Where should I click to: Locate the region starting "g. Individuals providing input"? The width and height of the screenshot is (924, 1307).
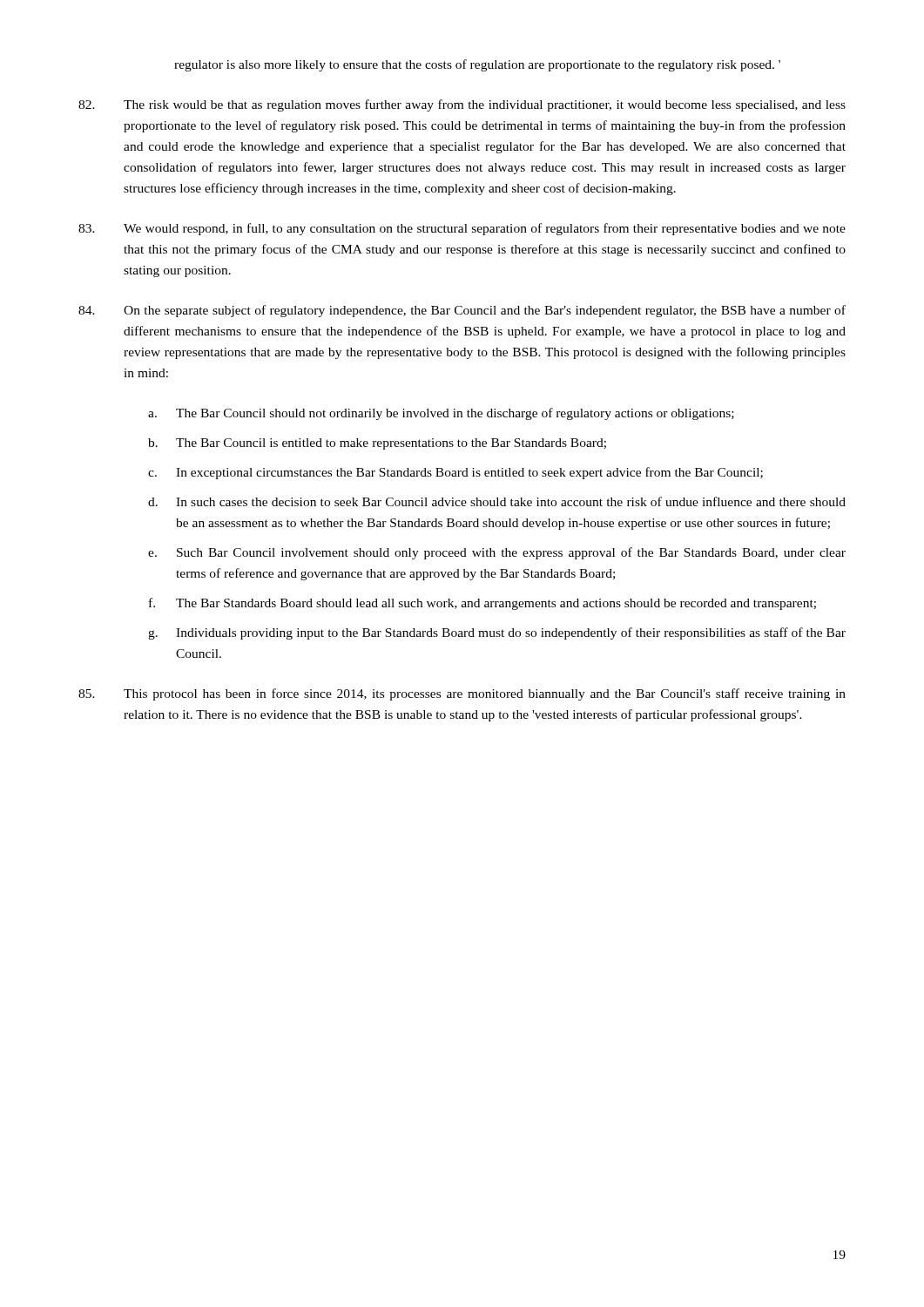point(497,643)
